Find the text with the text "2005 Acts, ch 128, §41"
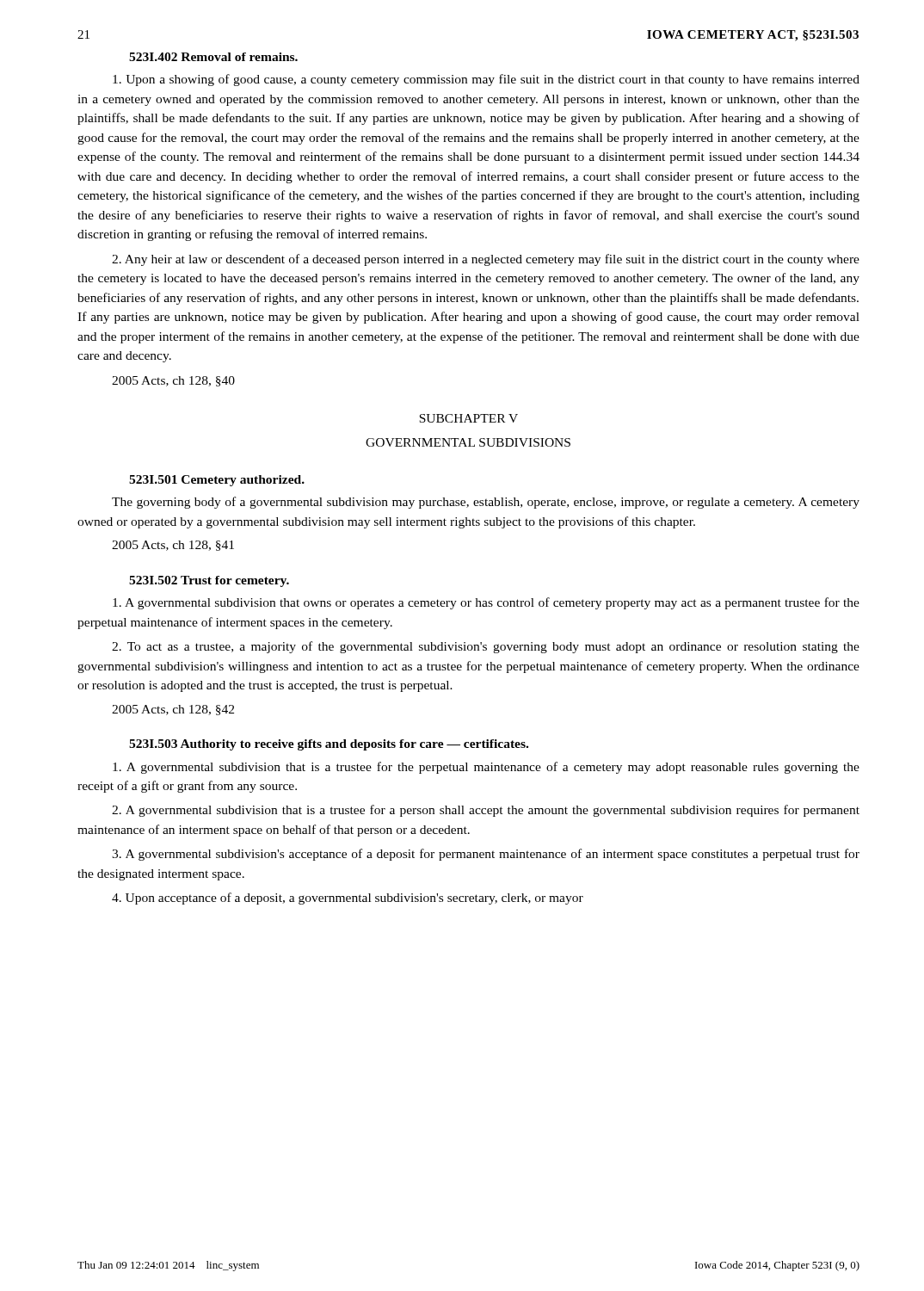This screenshot has height=1291, width=924. coord(173,545)
